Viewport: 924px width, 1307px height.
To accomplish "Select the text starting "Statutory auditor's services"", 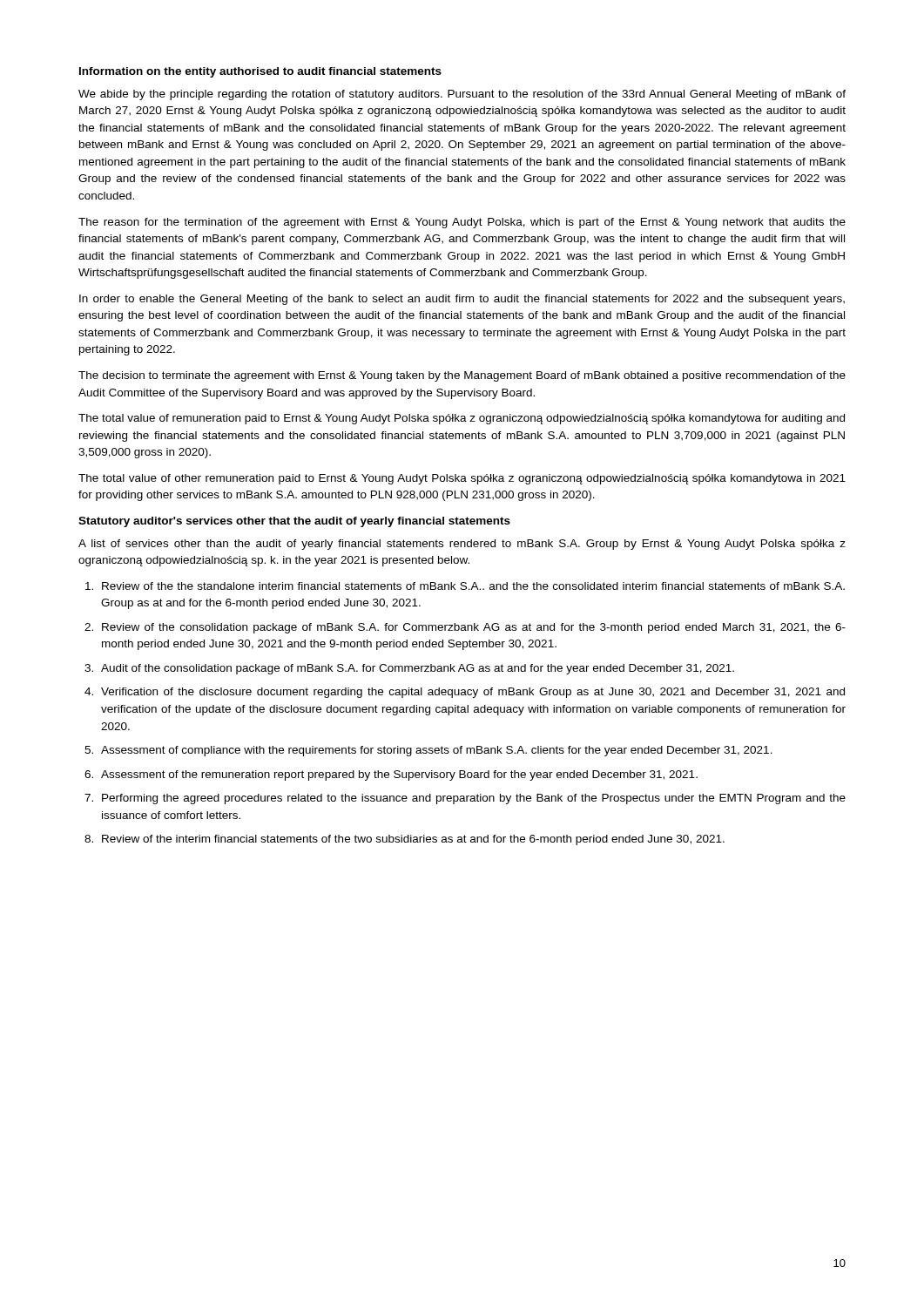I will pyautogui.click(x=294, y=521).
